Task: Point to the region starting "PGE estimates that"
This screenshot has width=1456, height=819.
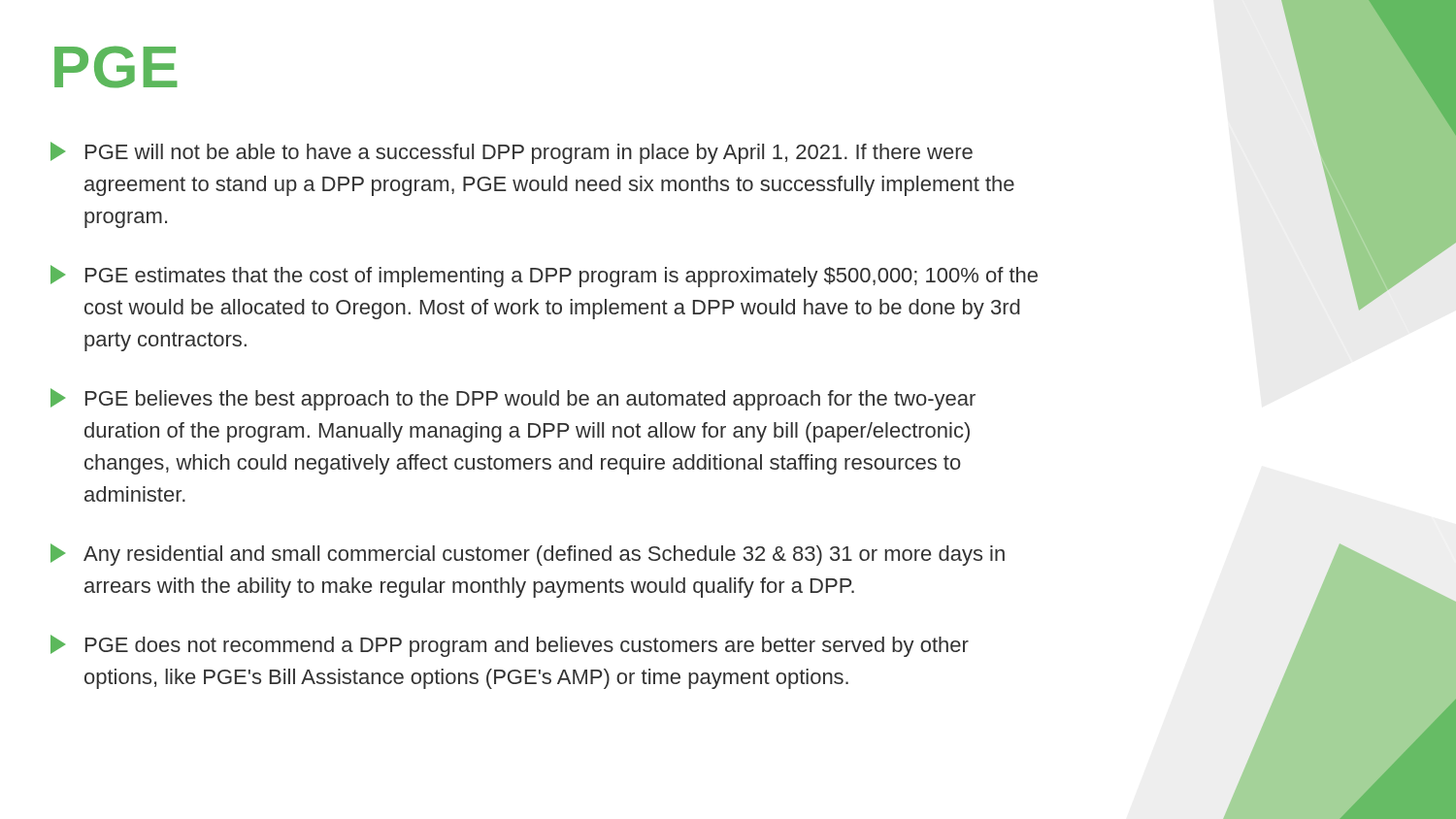Action: click(549, 307)
